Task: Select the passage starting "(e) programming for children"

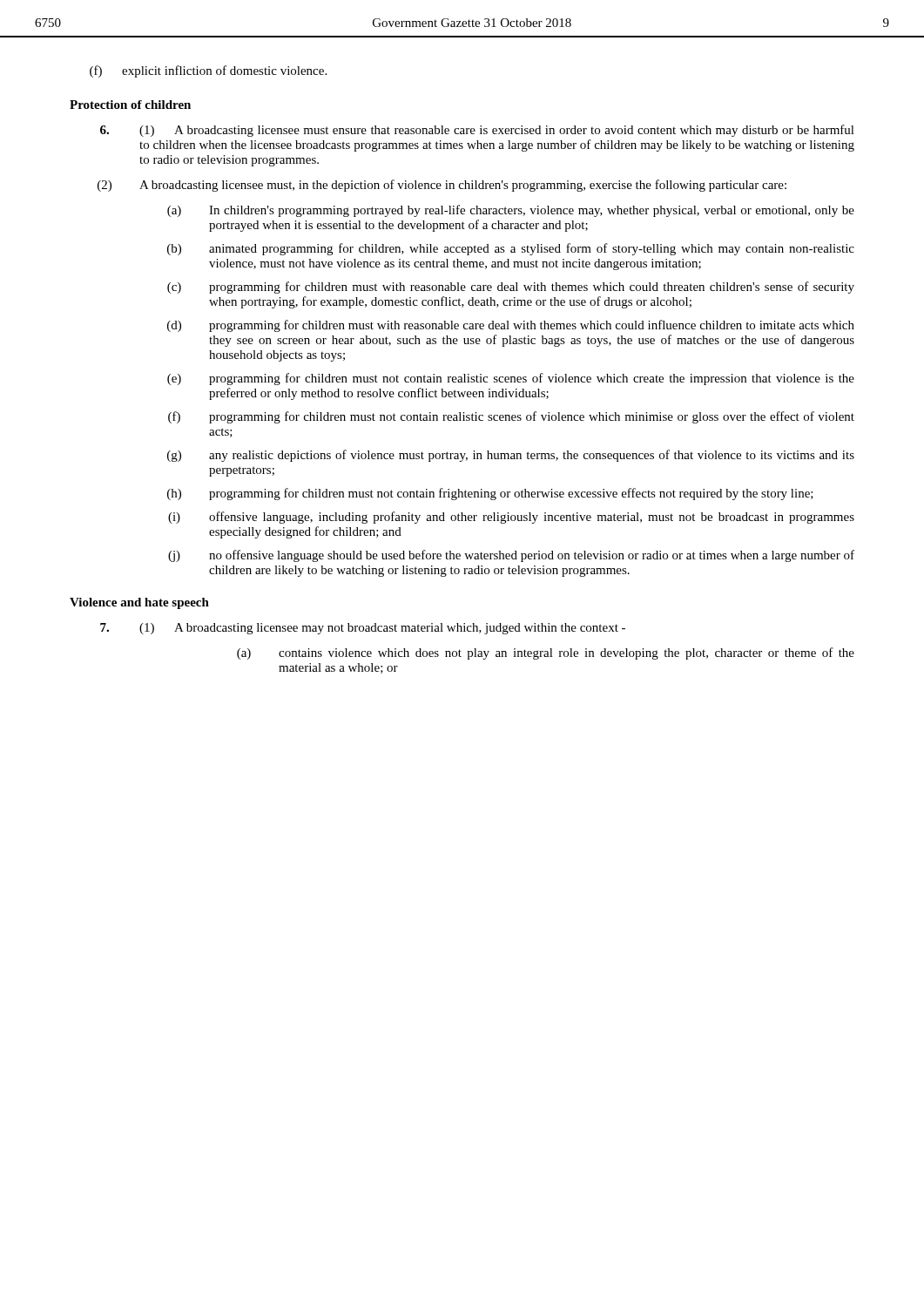Action: 497,386
